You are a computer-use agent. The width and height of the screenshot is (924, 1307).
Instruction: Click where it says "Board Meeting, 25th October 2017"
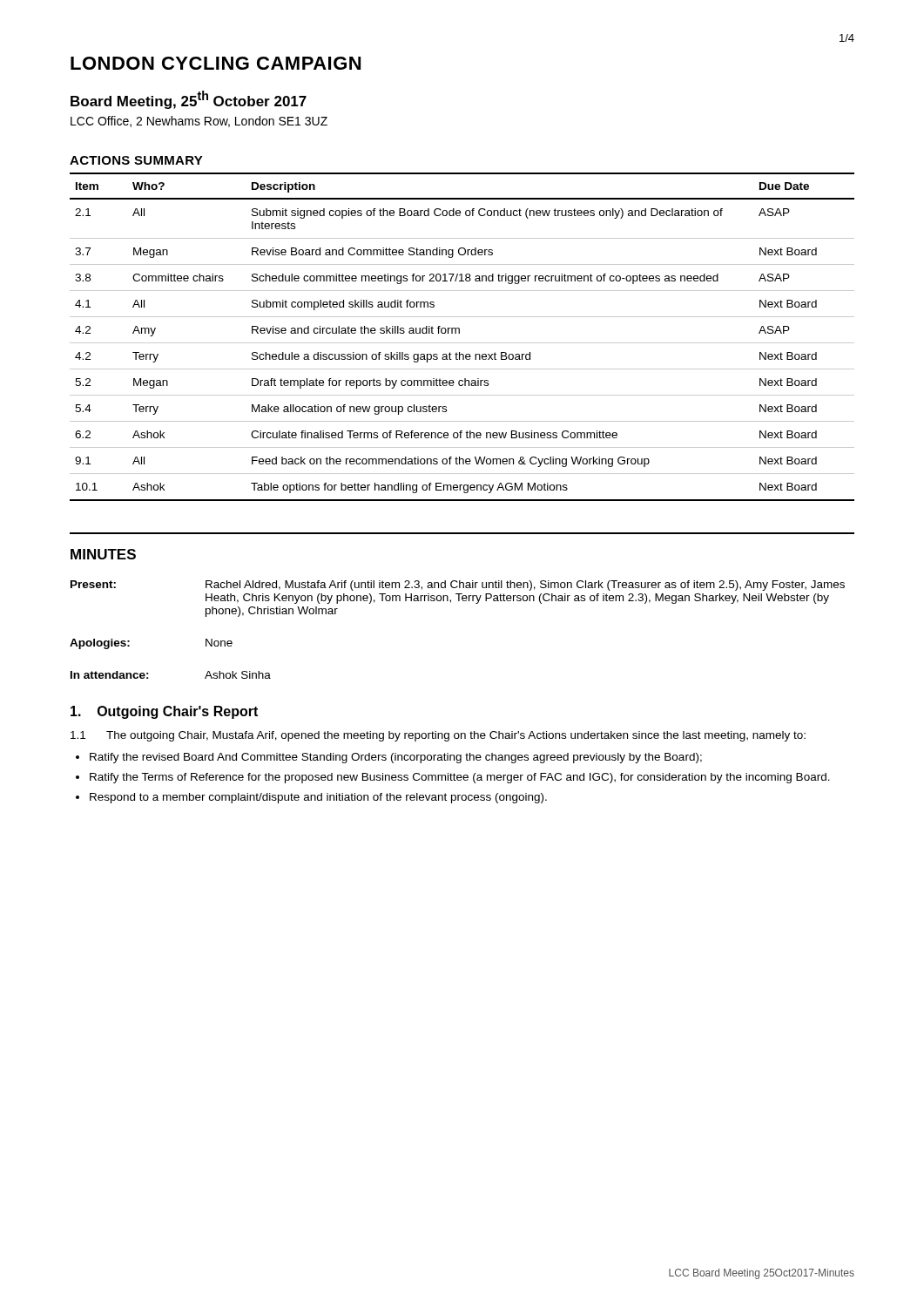pos(188,99)
